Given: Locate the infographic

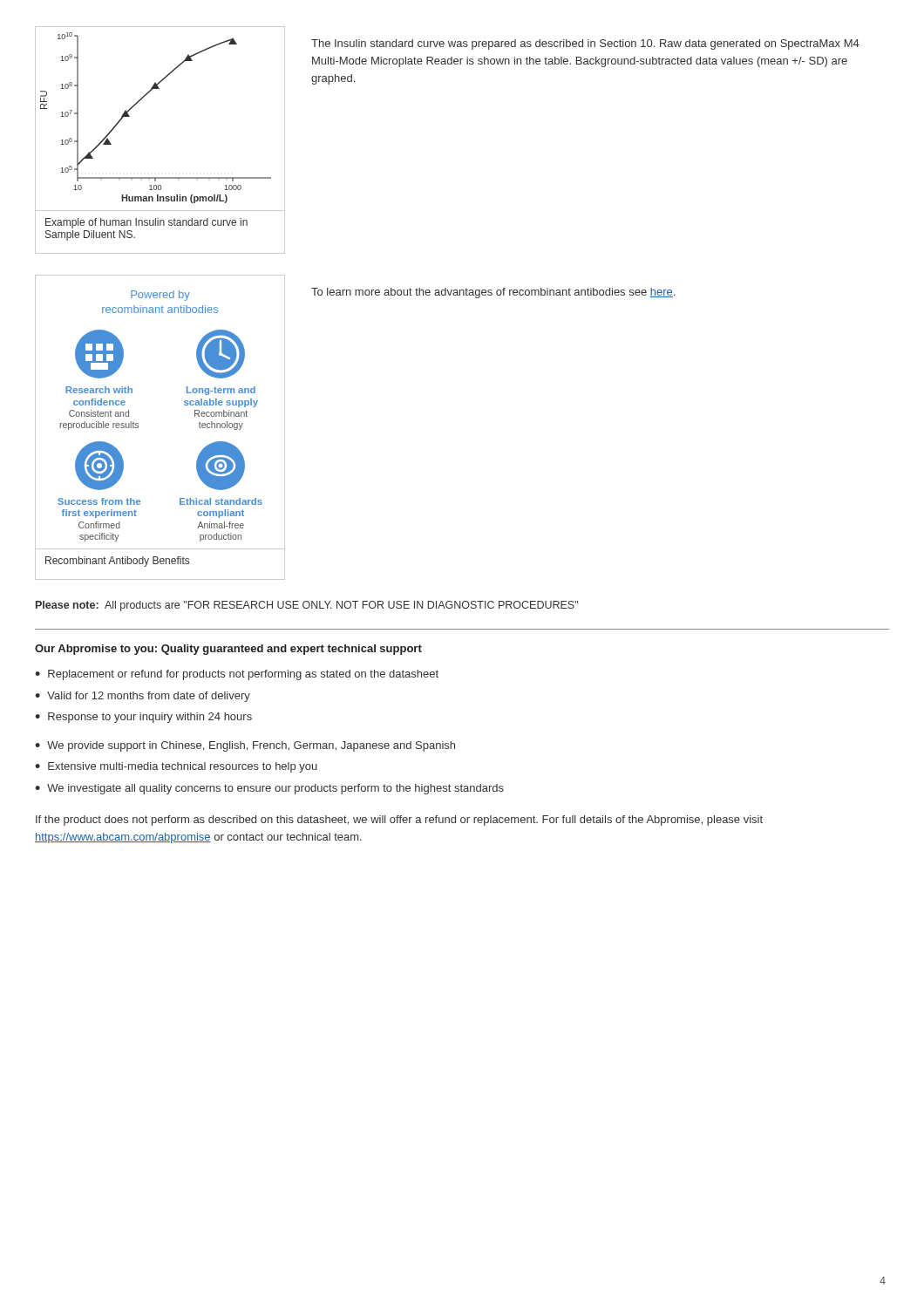Looking at the screenshot, I should click(160, 427).
